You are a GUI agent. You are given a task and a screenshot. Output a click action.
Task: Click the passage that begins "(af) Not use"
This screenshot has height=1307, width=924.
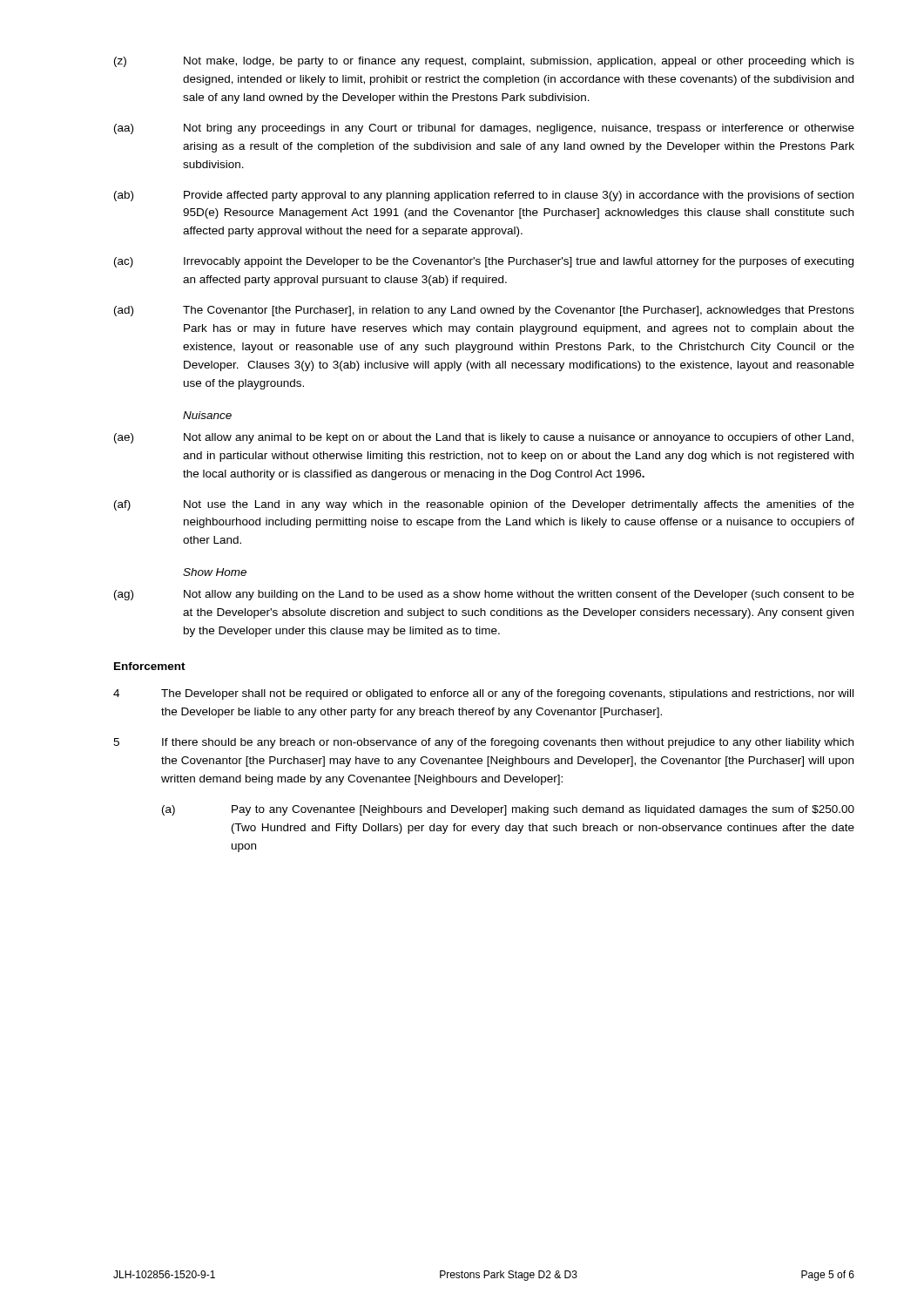[x=484, y=523]
